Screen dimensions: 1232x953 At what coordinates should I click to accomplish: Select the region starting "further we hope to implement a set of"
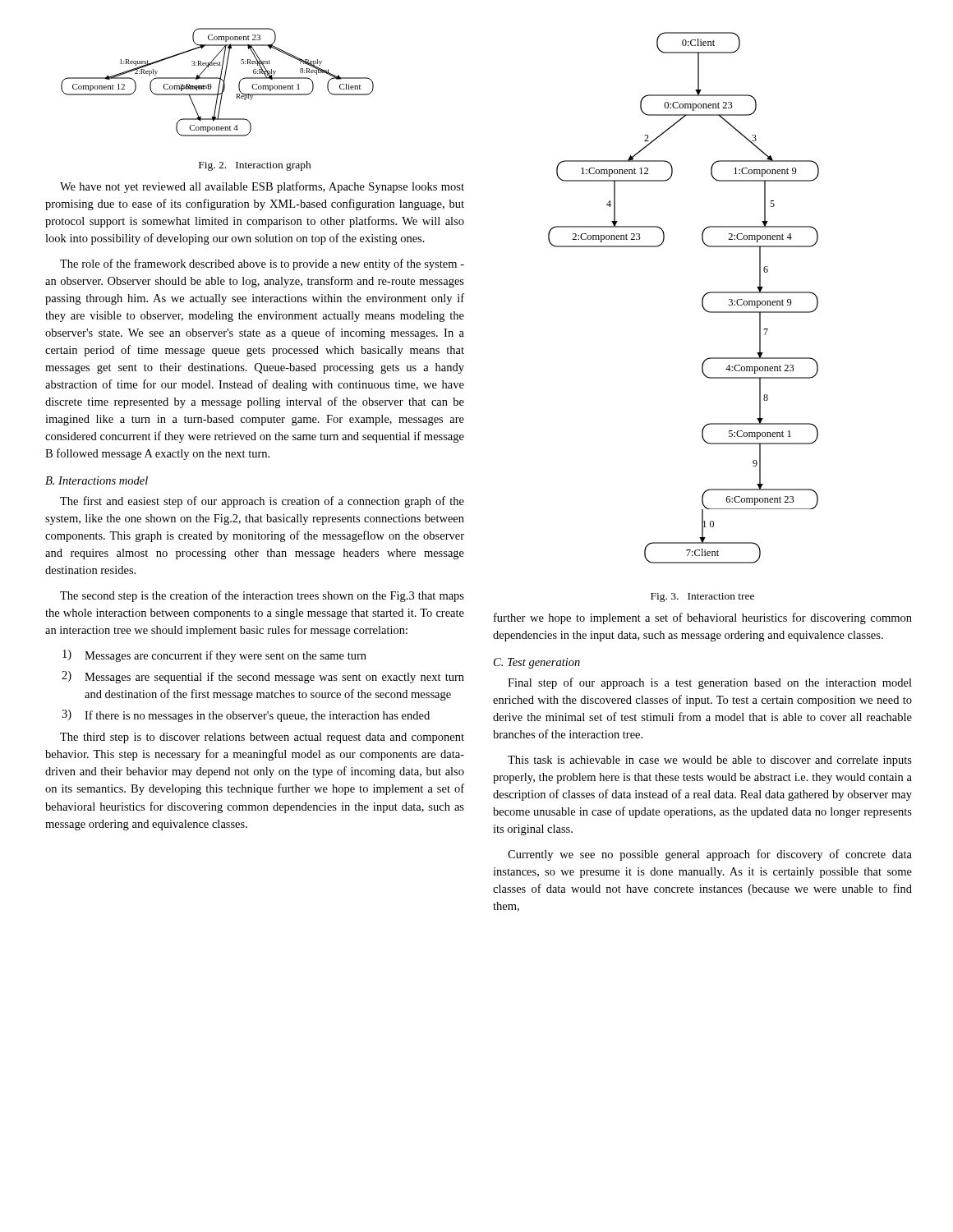[702, 626]
